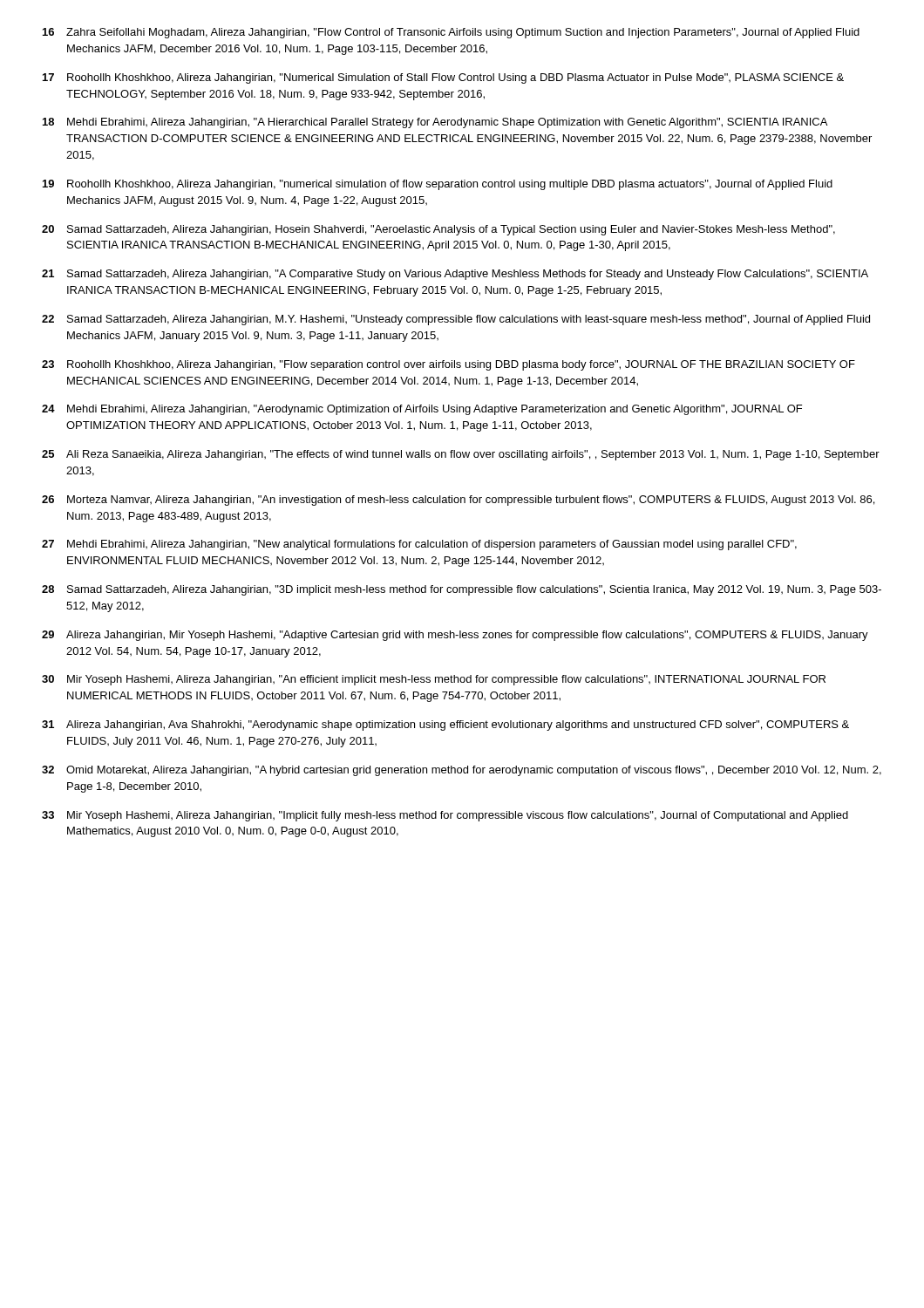Click on the passage starting "33 Mir Yoseph Hashemi, Alireza"
The width and height of the screenshot is (924, 1308).
462,823
